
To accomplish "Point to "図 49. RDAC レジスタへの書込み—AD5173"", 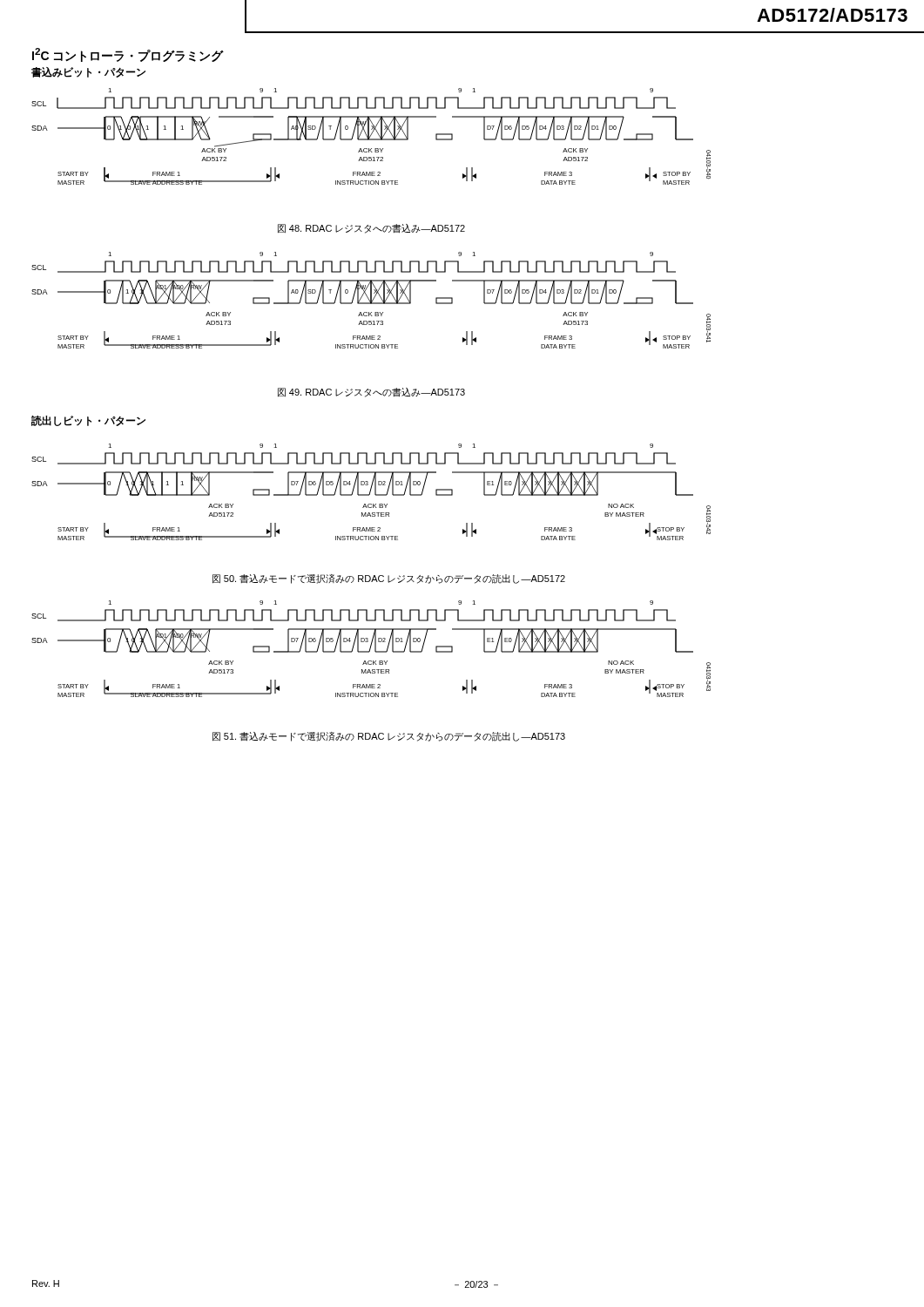I will tap(371, 392).
